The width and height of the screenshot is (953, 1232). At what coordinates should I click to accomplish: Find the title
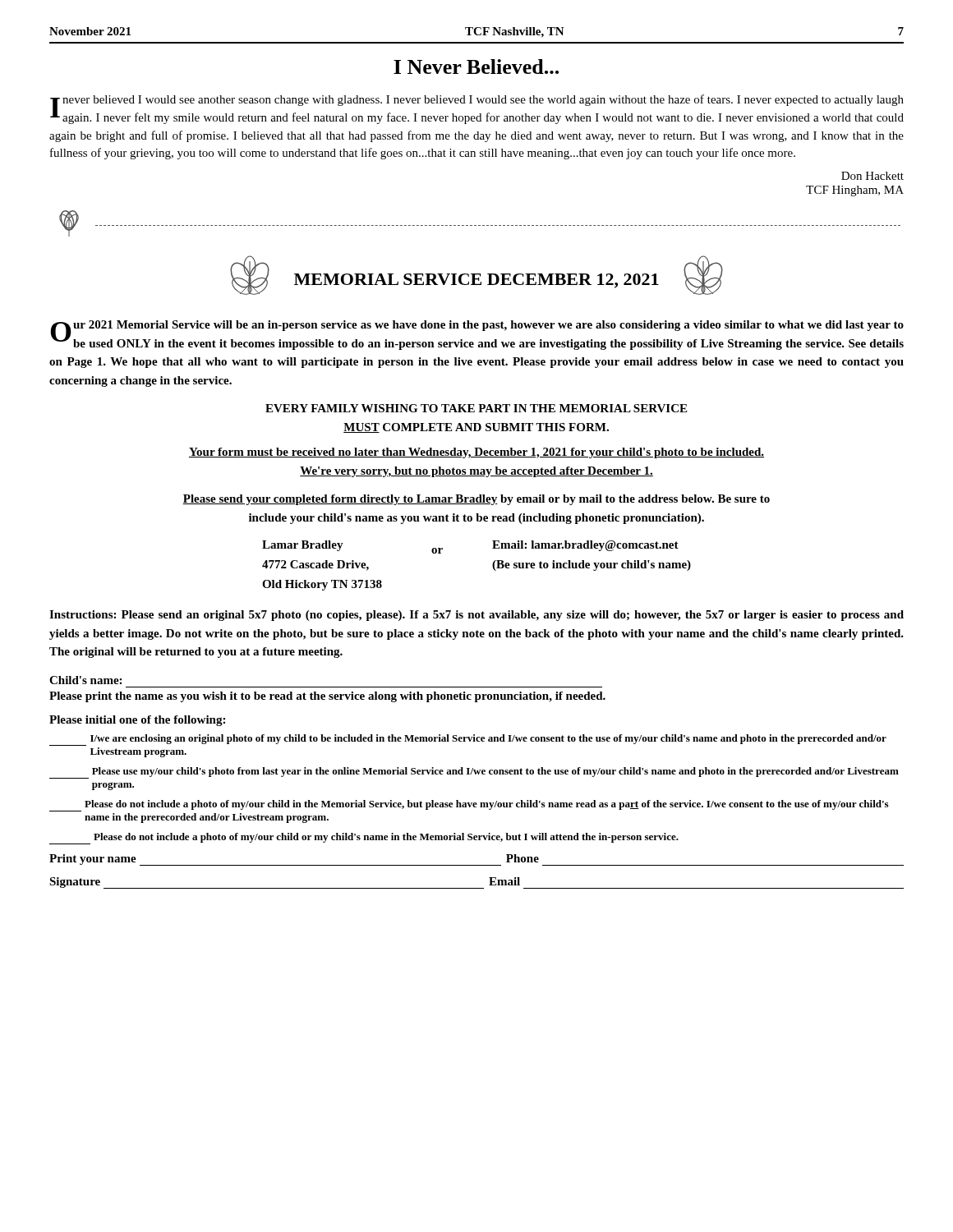pos(476,67)
